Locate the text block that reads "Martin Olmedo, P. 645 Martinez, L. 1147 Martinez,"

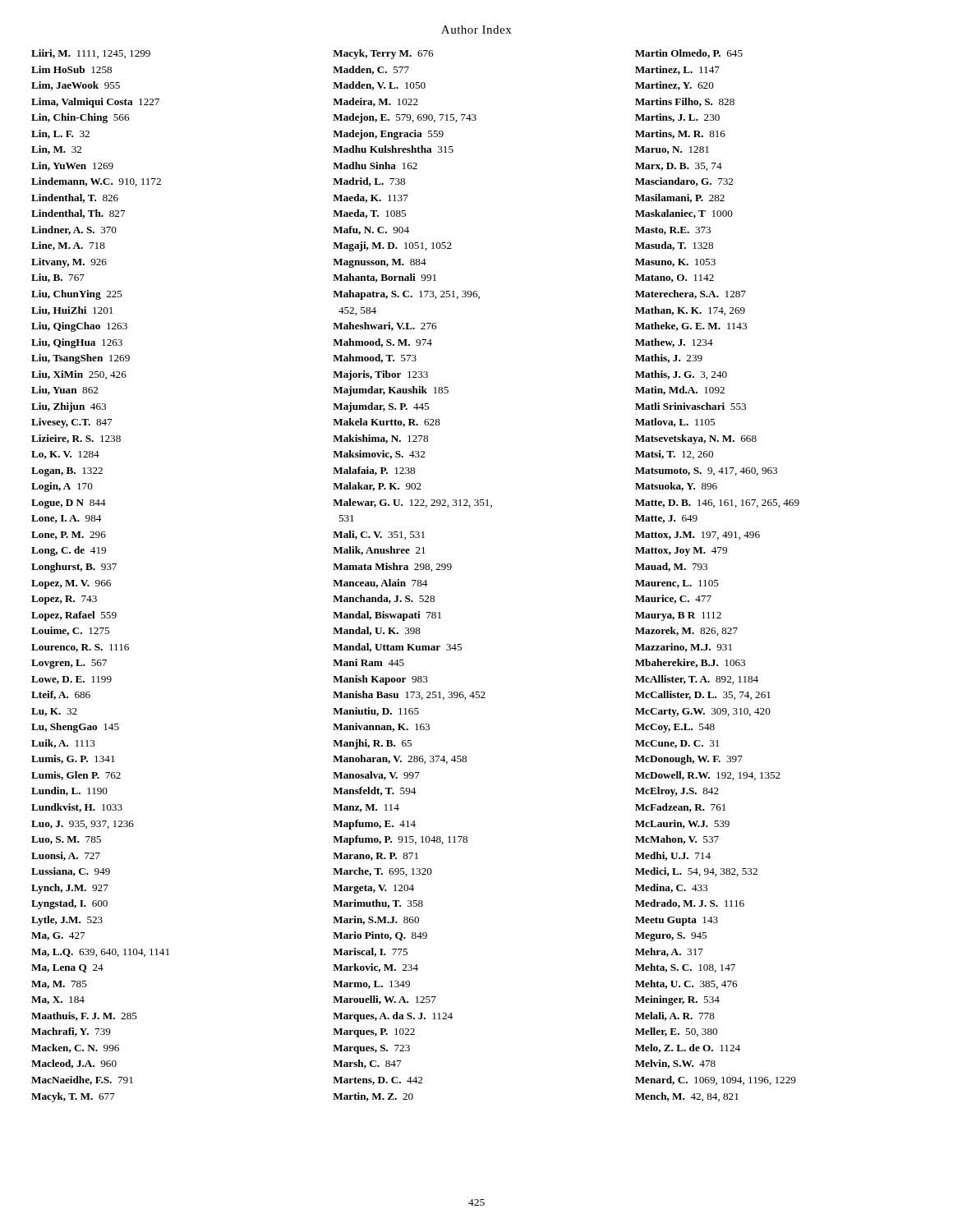[689, 54]
